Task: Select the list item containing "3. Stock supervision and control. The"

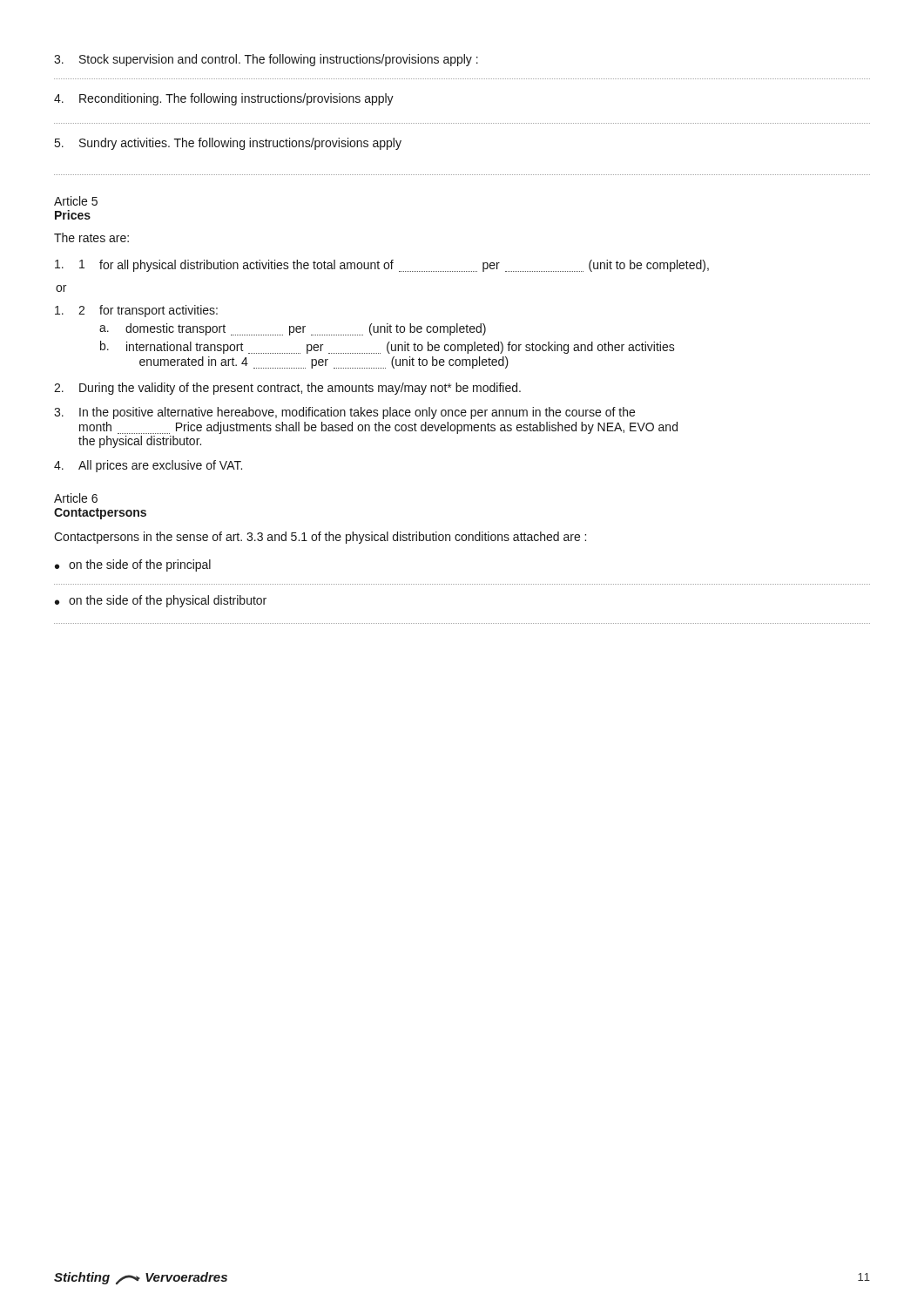Action: tap(266, 59)
